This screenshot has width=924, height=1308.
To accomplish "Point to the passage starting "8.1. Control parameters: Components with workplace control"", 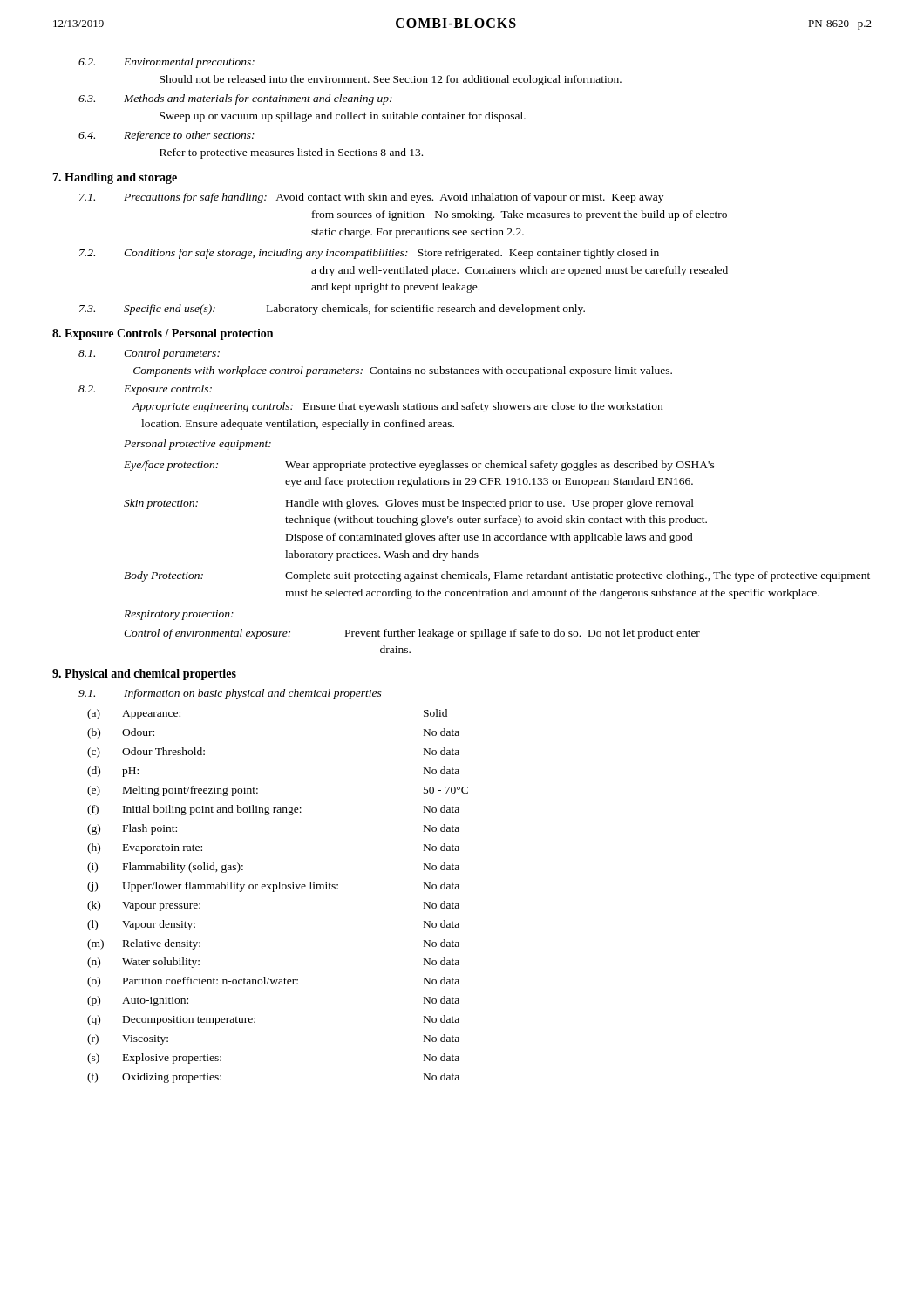I will point(475,362).
